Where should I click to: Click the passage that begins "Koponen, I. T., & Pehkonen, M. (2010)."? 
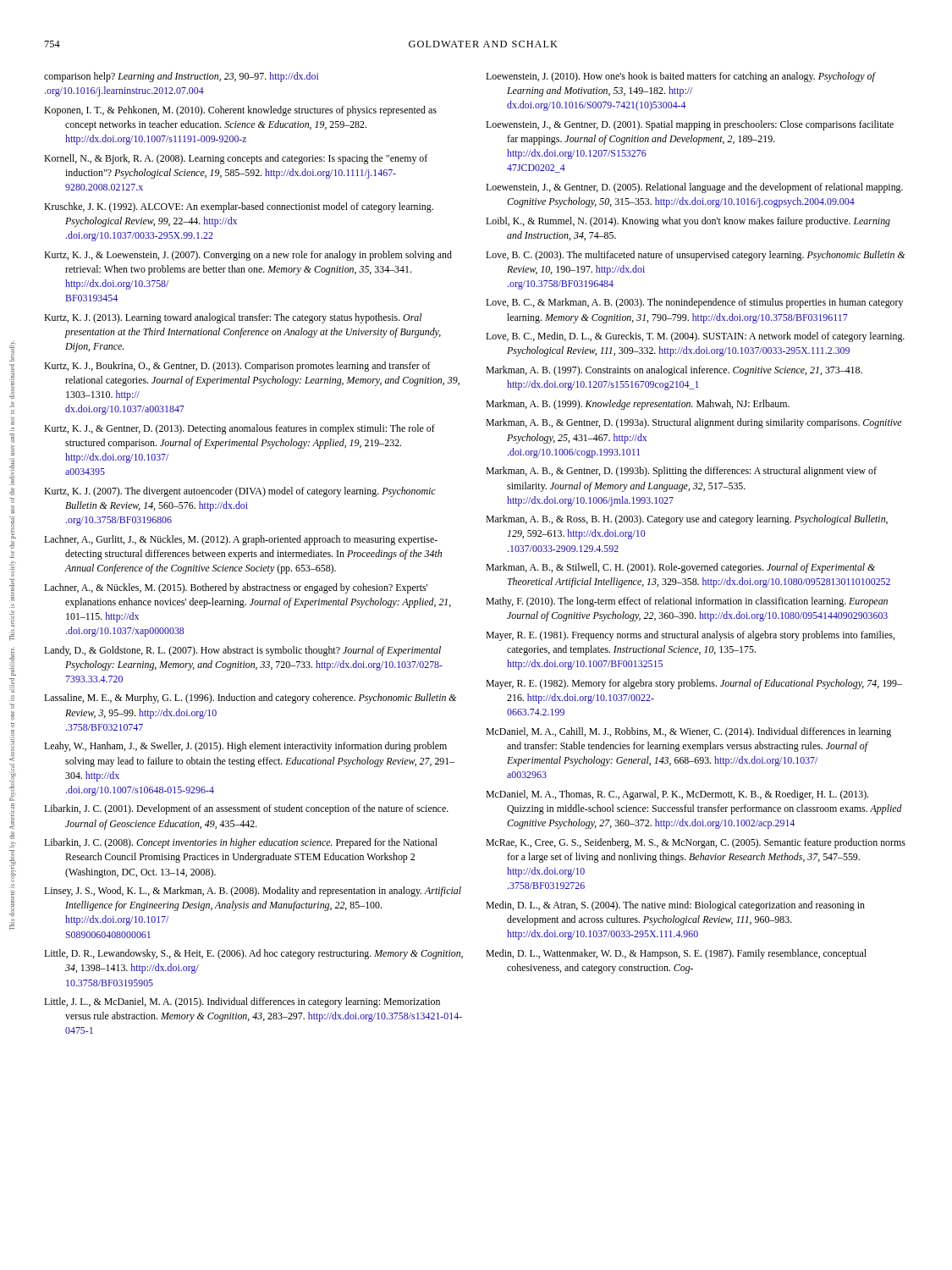point(240,124)
